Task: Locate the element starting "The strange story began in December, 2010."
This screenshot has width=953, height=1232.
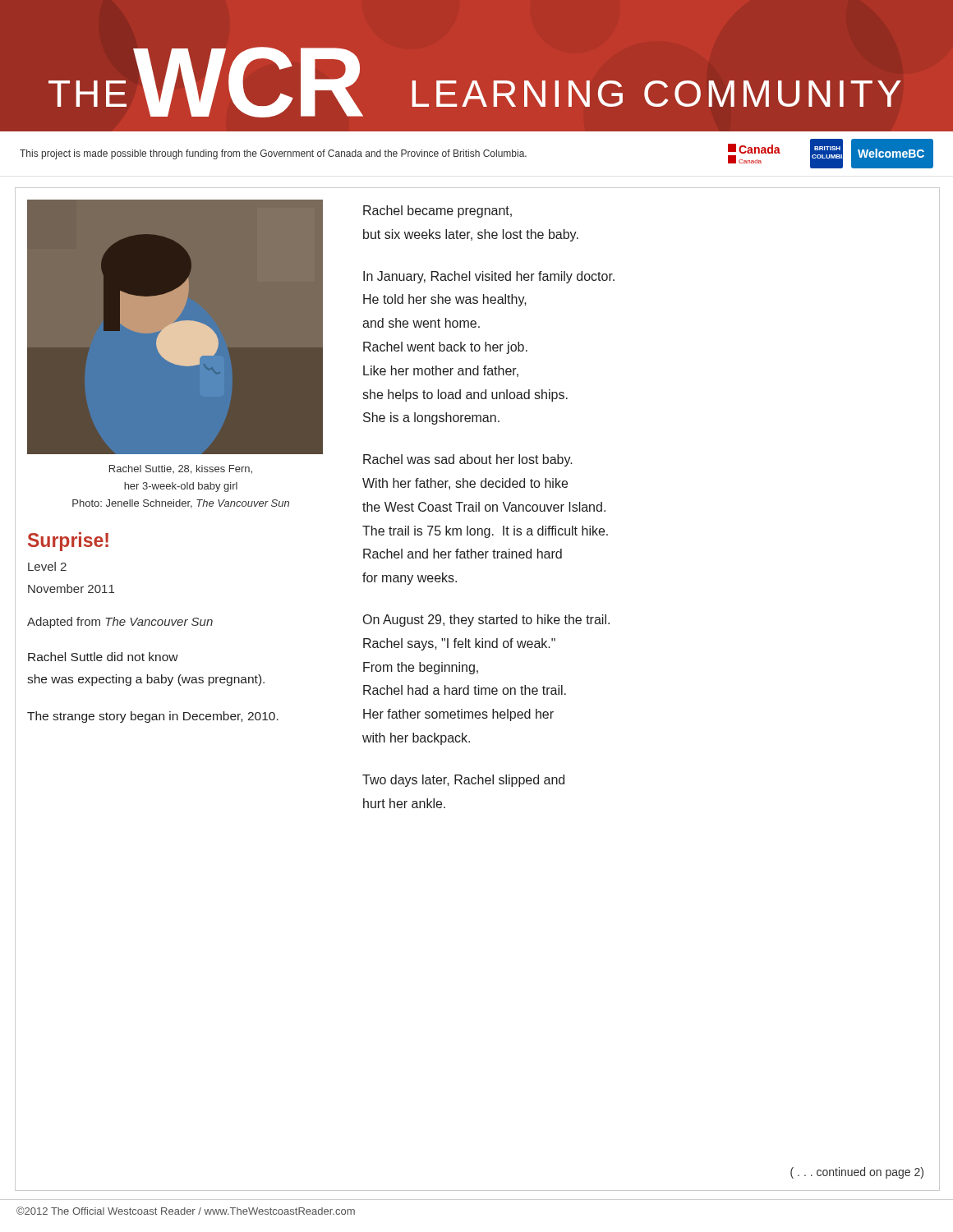Action: pyautogui.click(x=153, y=716)
